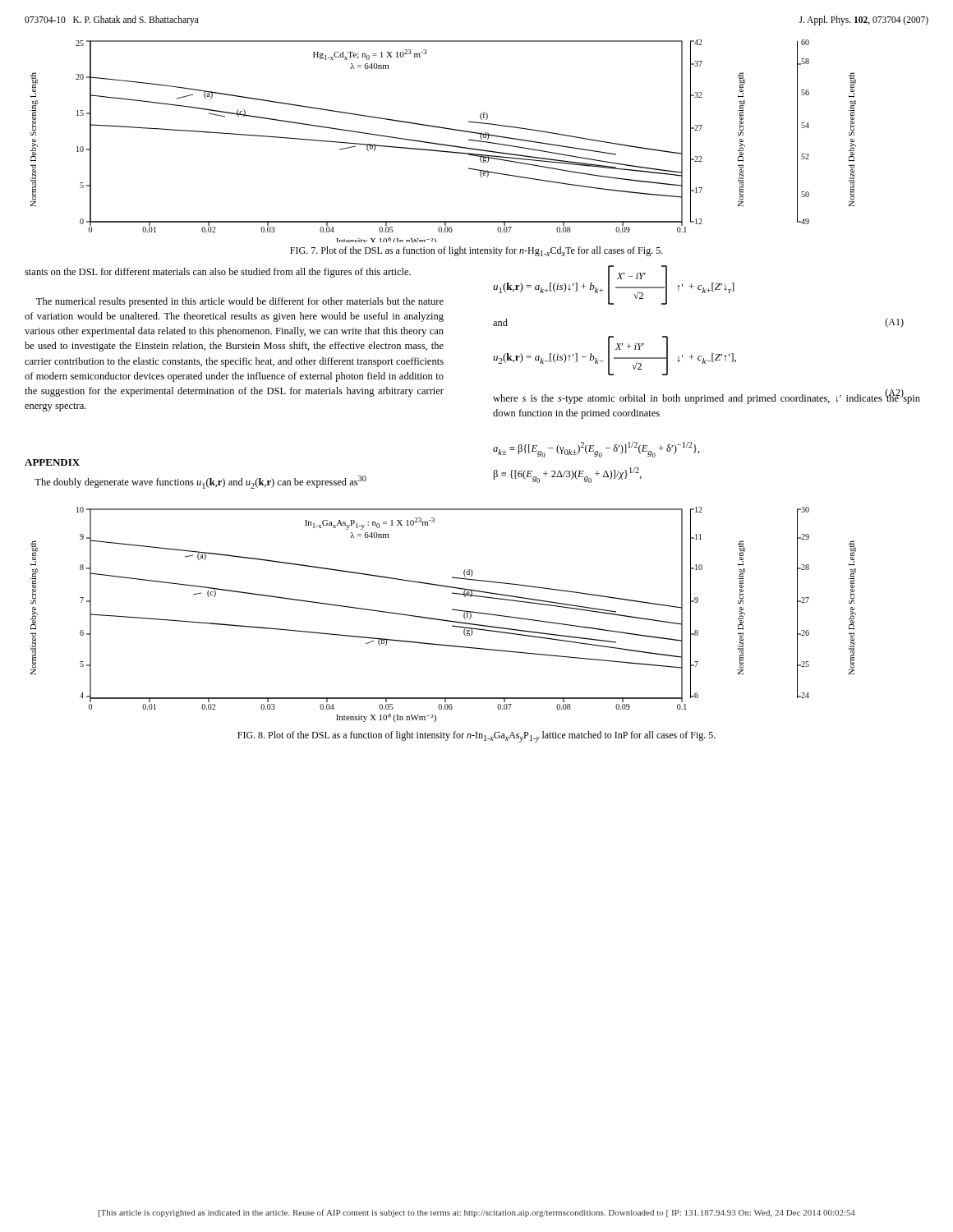This screenshot has width=953, height=1232.
Task: Find the block on this page that starts "where s is the s-type"
Action: click(707, 406)
